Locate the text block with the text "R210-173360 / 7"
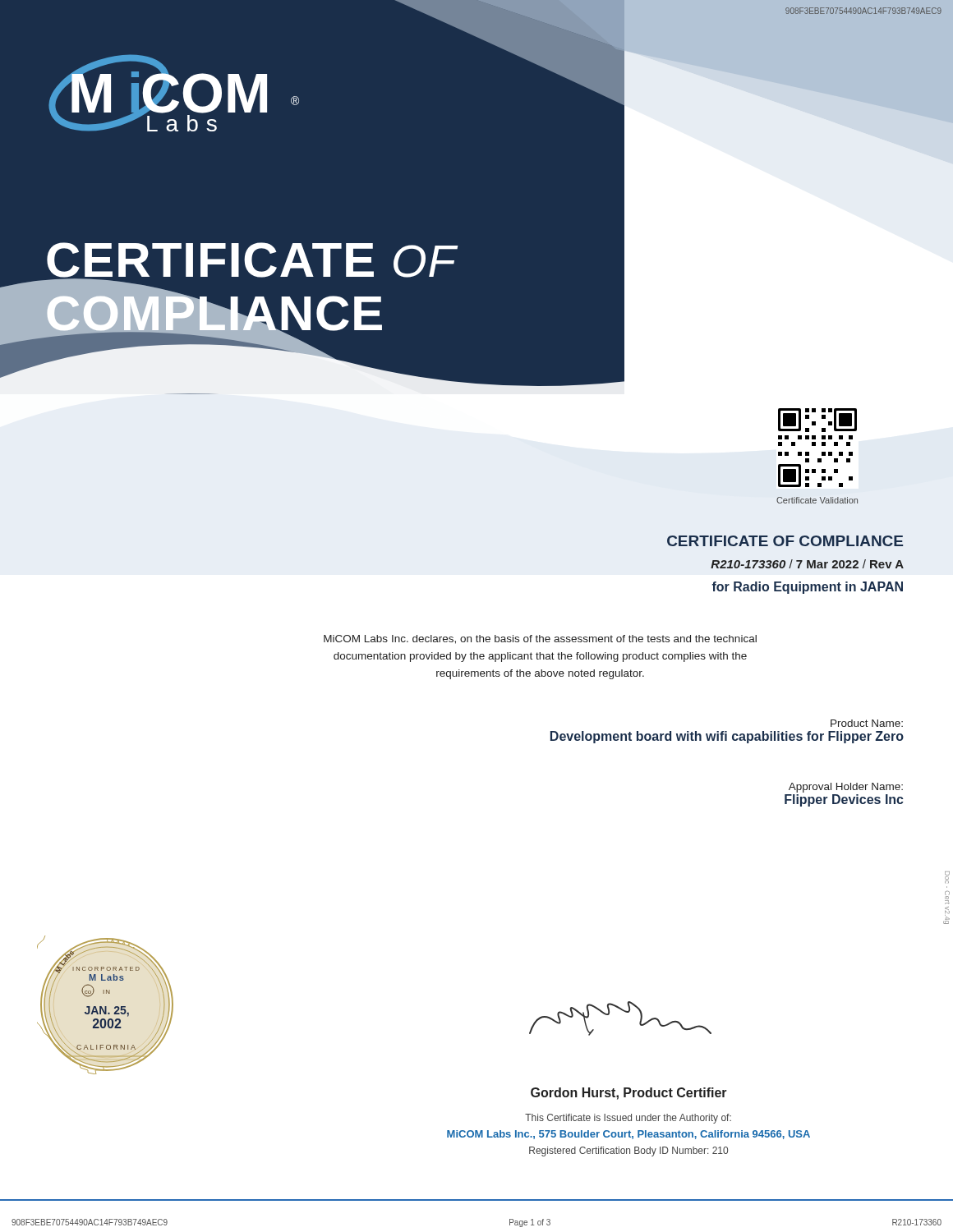Screen dimensions: 1232x953 point(807,564)
